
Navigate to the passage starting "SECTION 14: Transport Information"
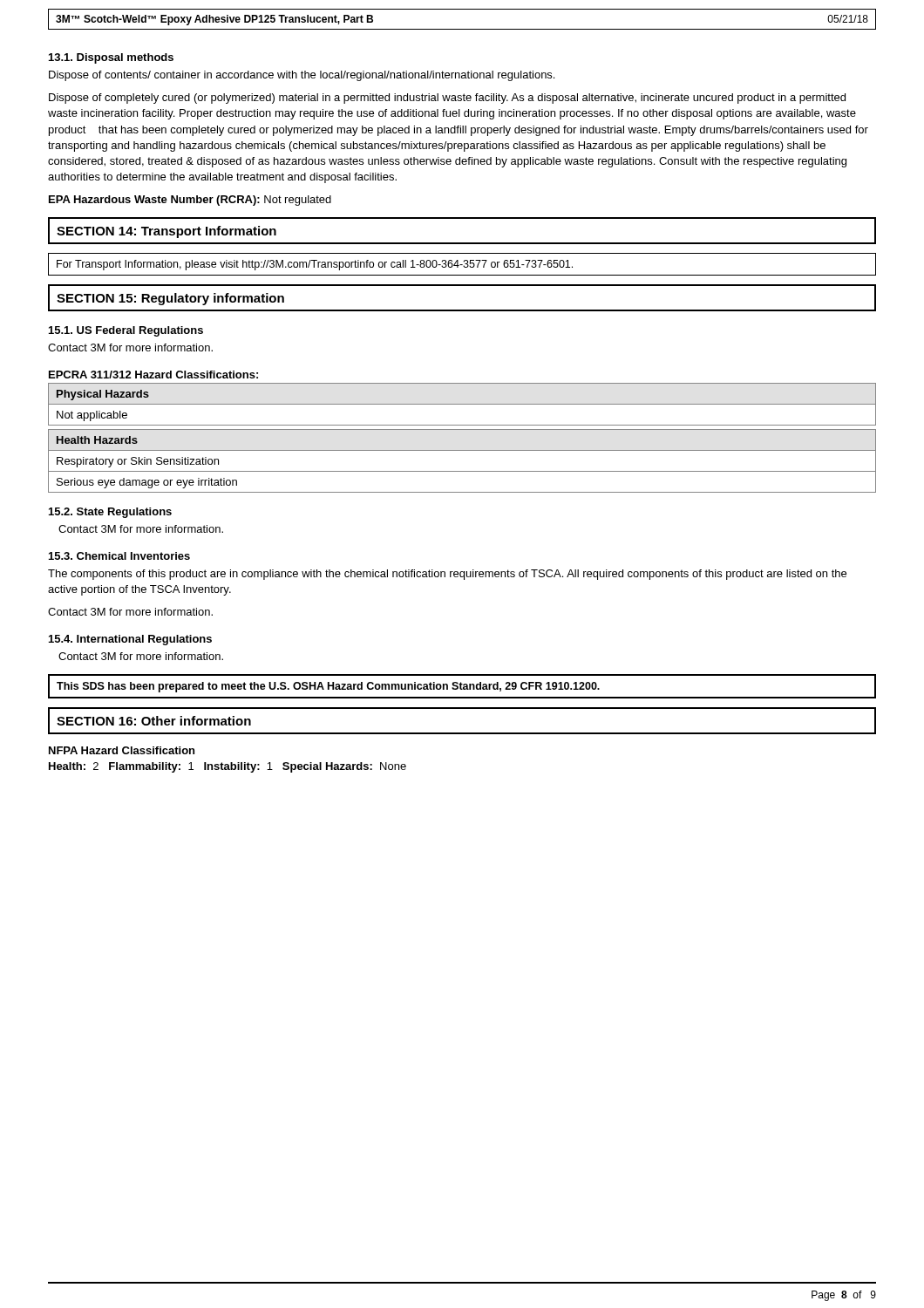tap(167, 230)
